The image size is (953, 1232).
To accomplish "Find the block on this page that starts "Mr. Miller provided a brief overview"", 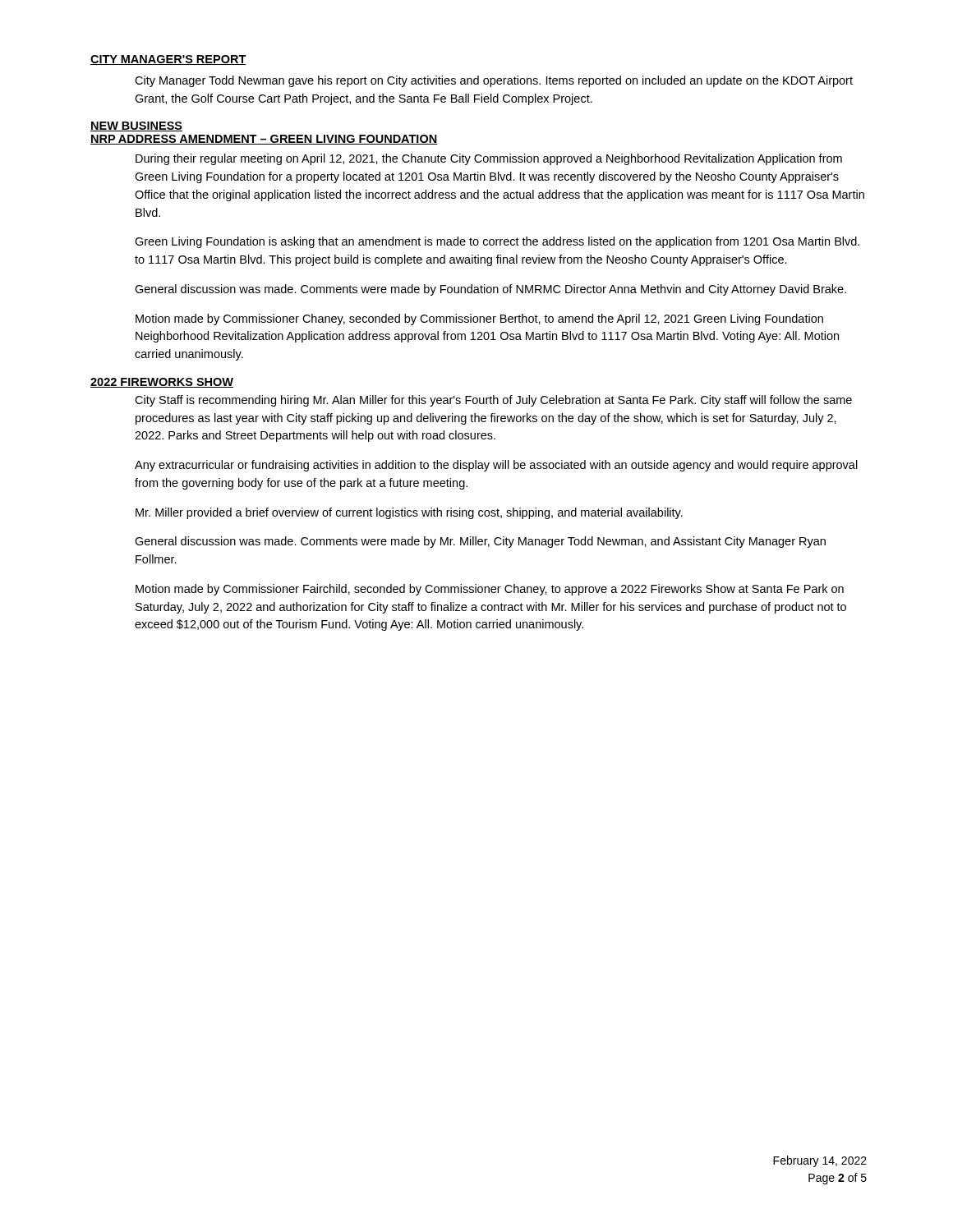I will pos(409,512).
